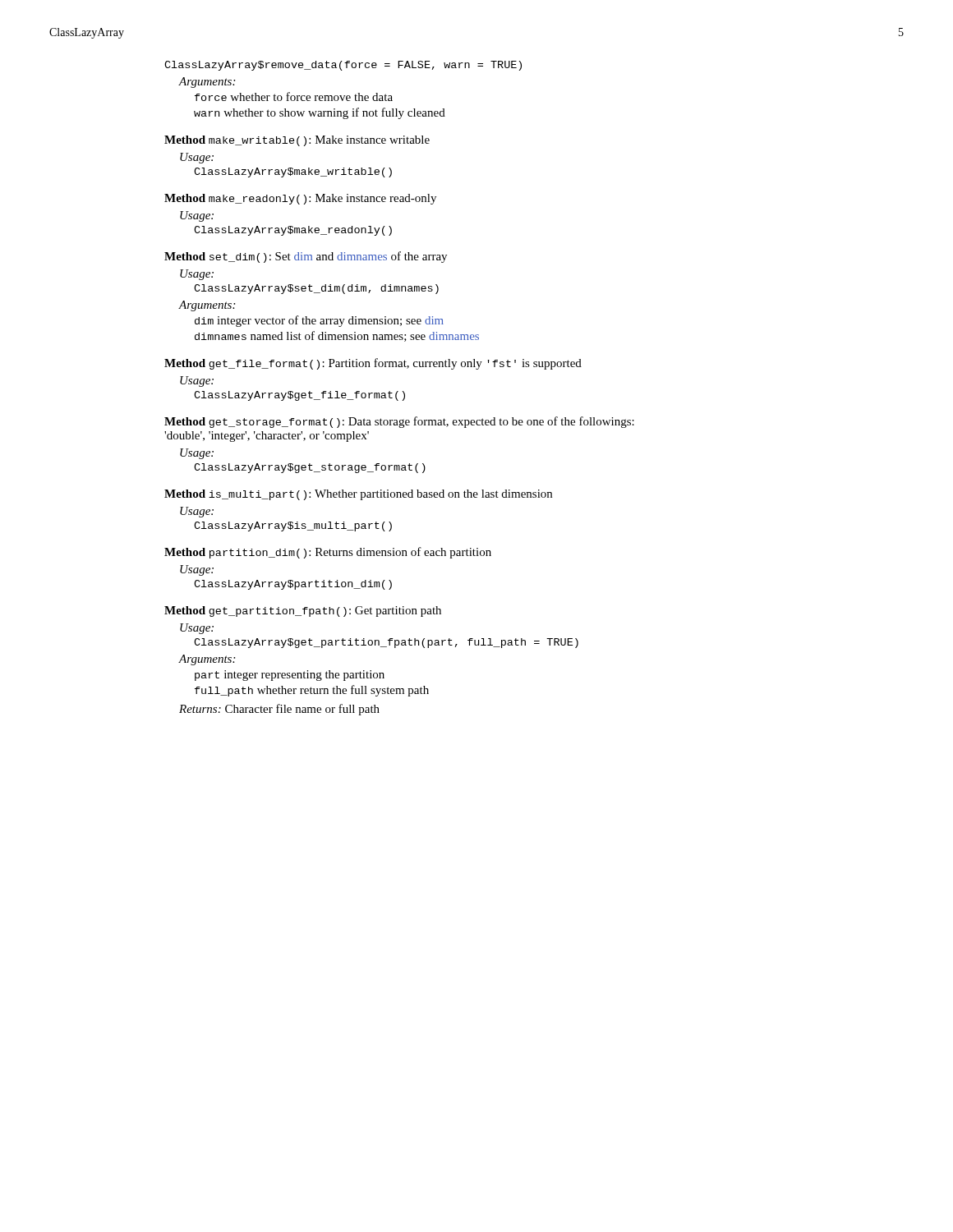Locate the element starting "Method get_file_format(): Partition format, currently"
The image size is (953, 1232).
[373, 363]
